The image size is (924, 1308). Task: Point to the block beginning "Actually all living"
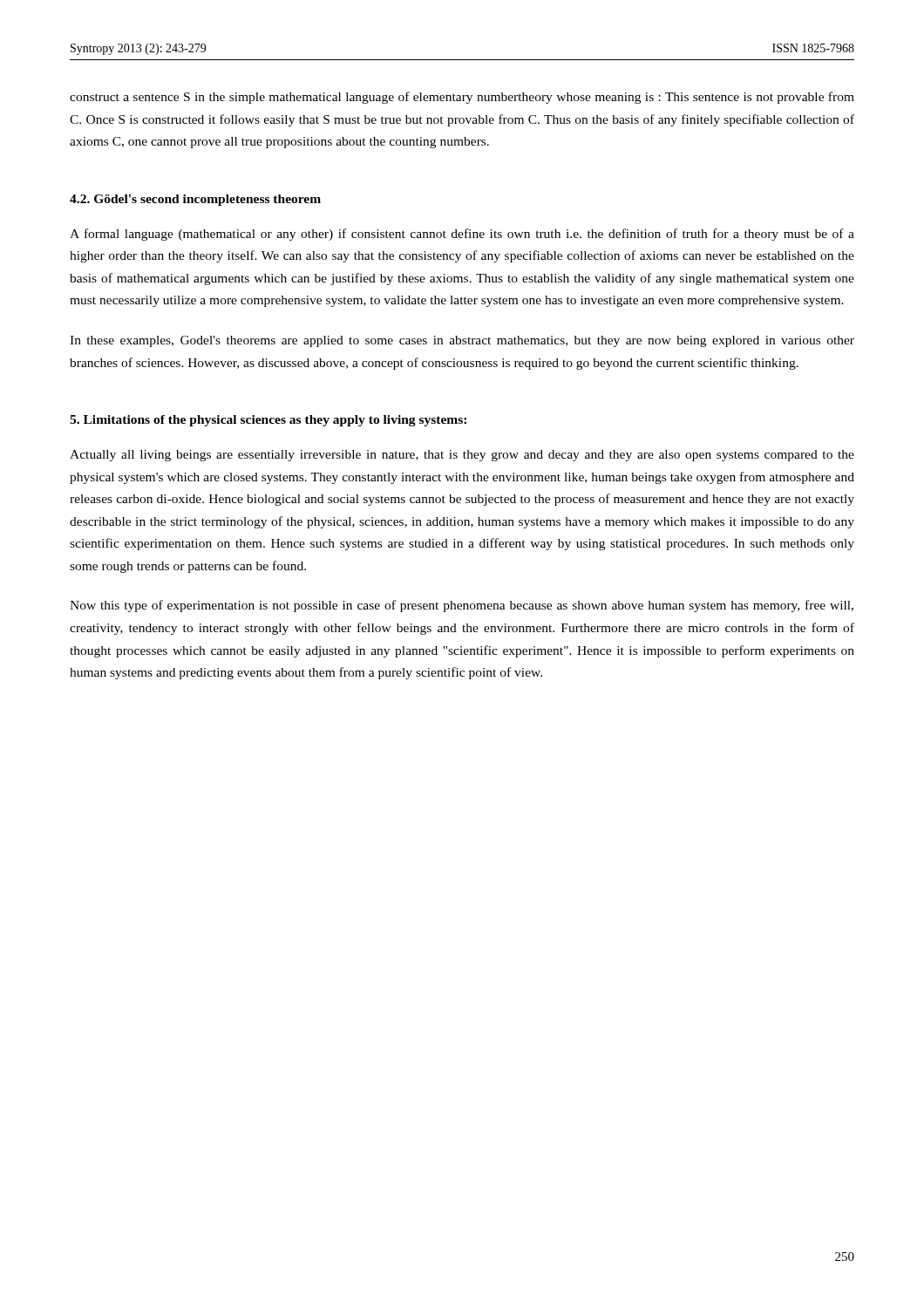coord(462,510)
